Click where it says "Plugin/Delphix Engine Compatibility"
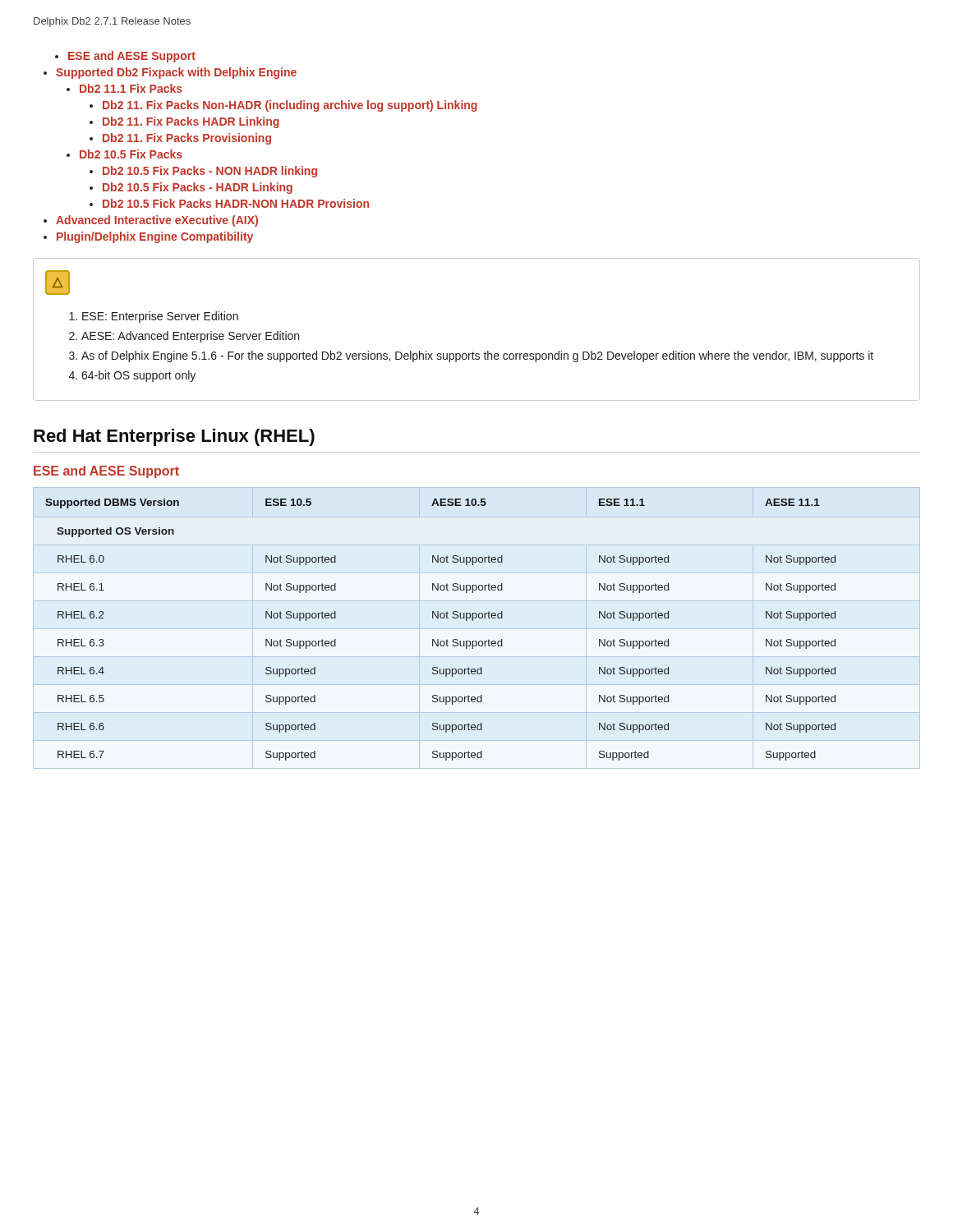Screen dimensions: 1232x953 tap(155, 237)
